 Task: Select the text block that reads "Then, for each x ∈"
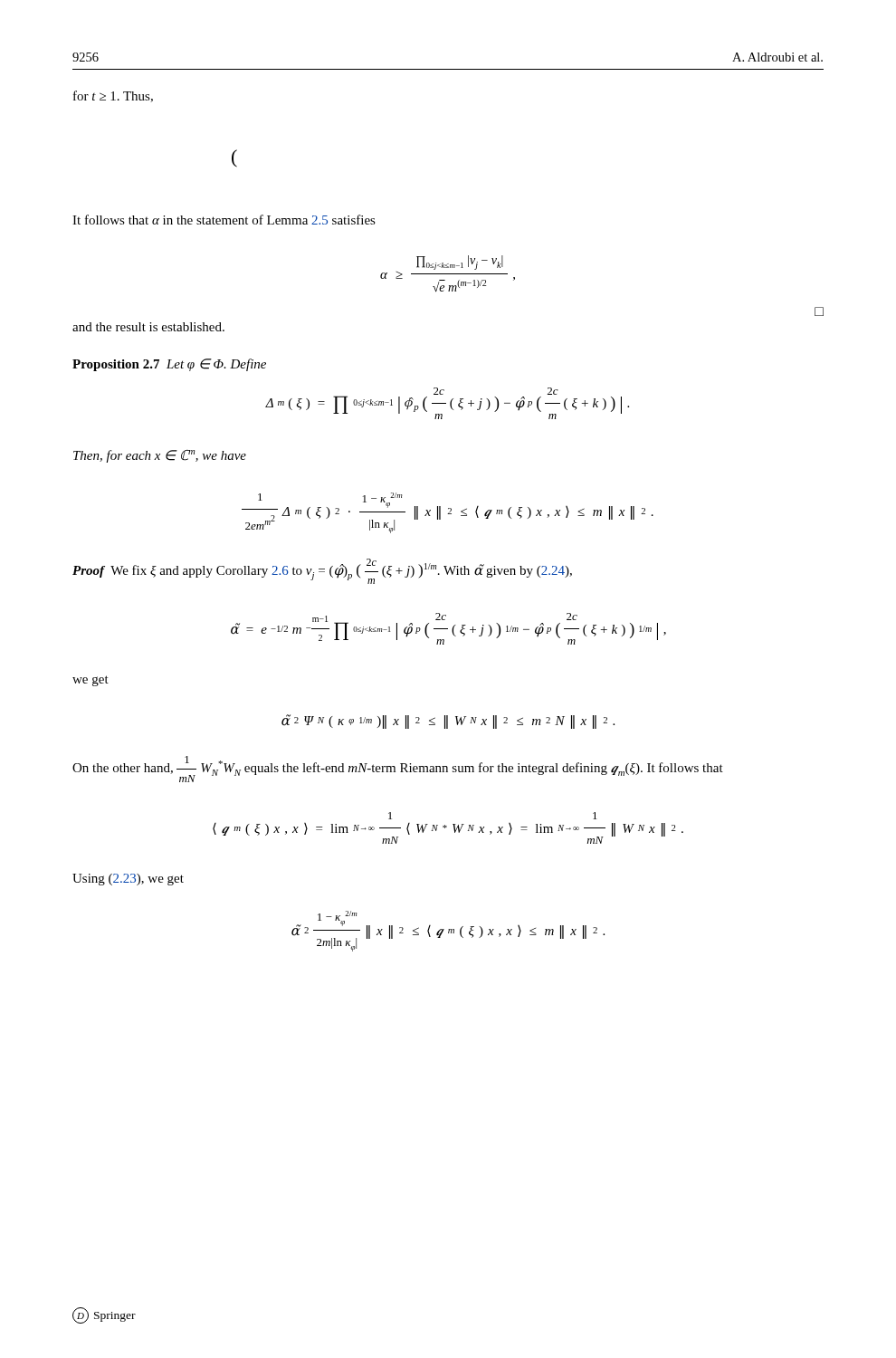(159, 454)
